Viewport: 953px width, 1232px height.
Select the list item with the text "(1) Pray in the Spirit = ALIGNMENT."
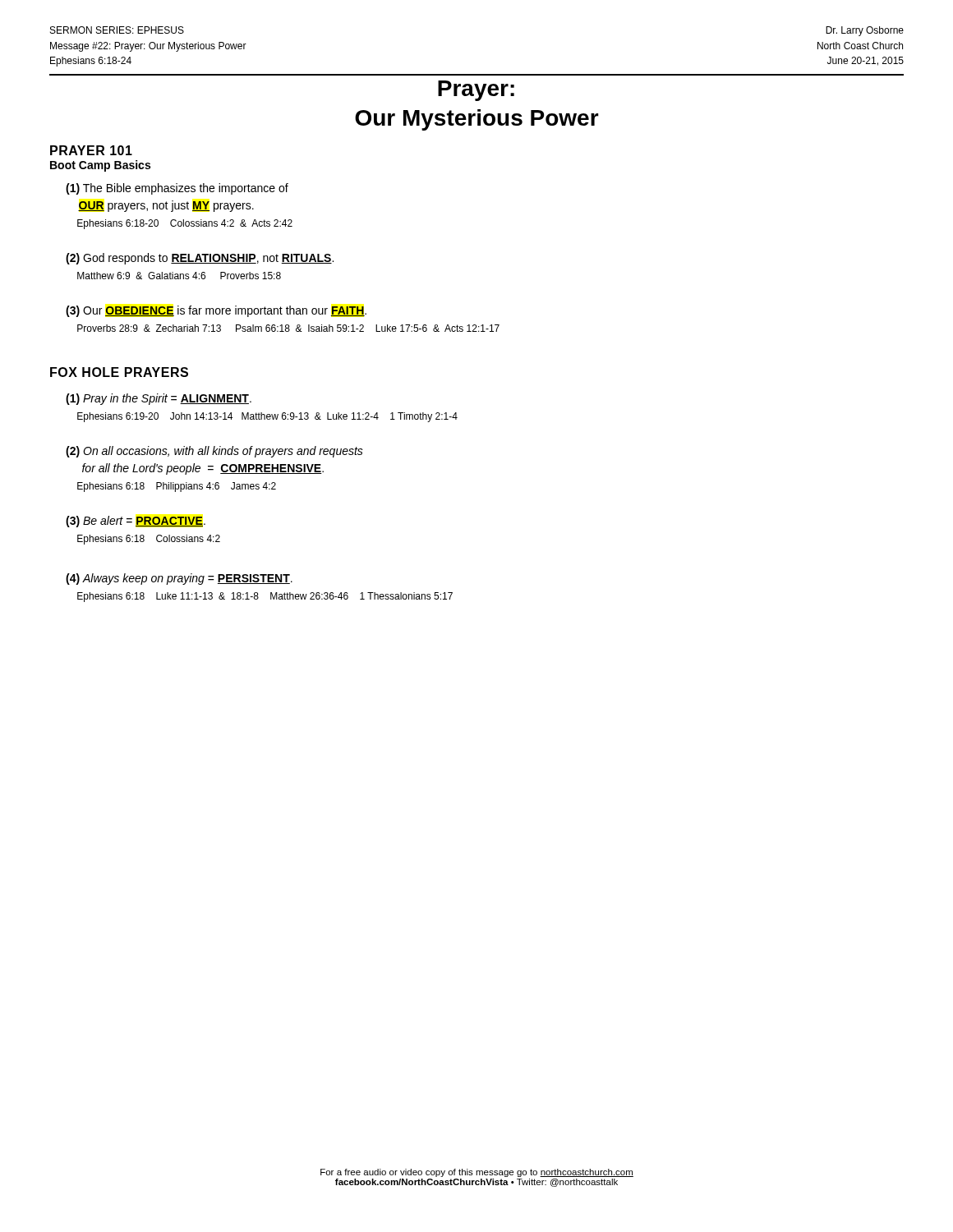(x=159, y=399)
